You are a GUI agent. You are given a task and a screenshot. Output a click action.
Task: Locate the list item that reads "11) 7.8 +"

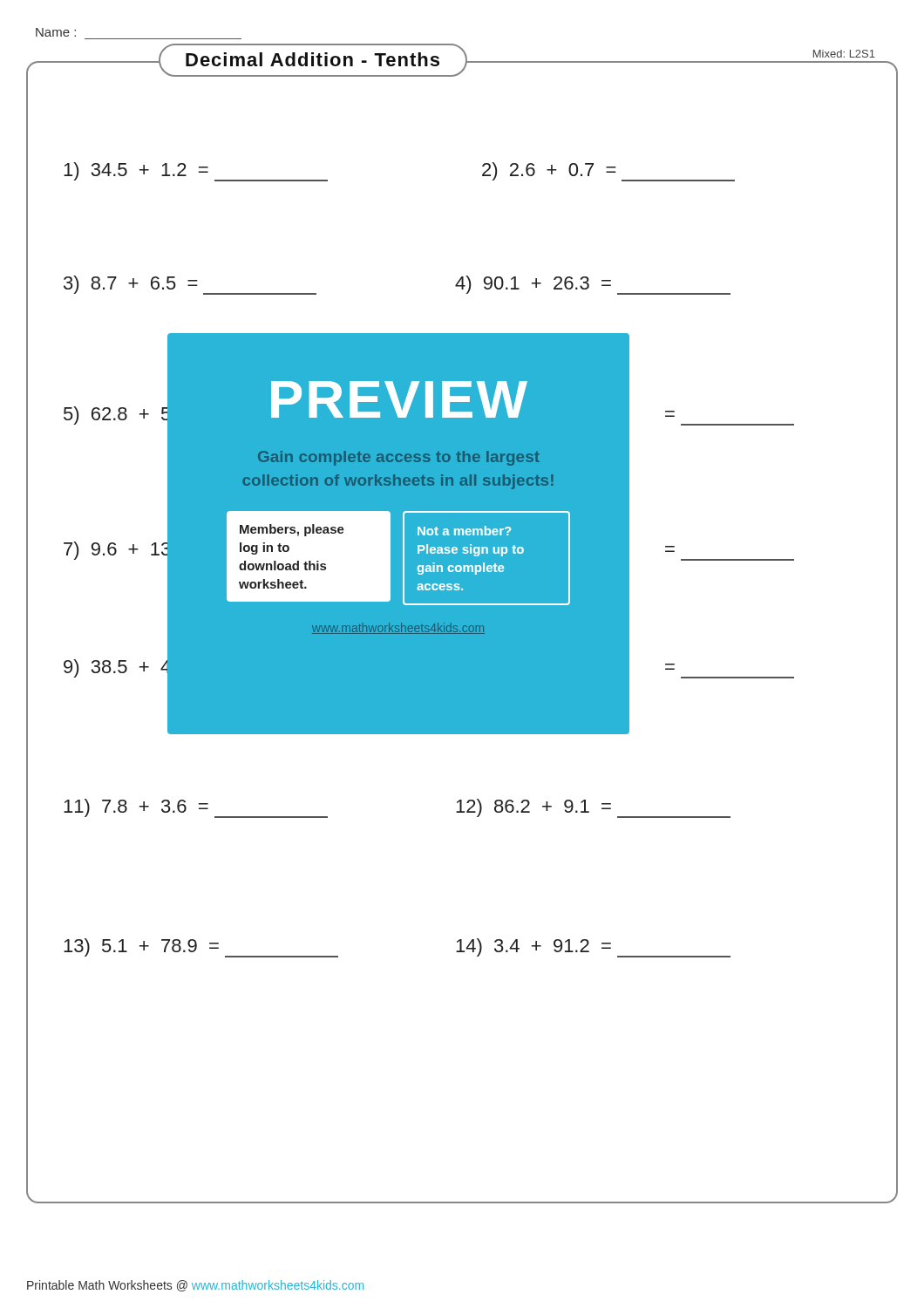point(195,807)
